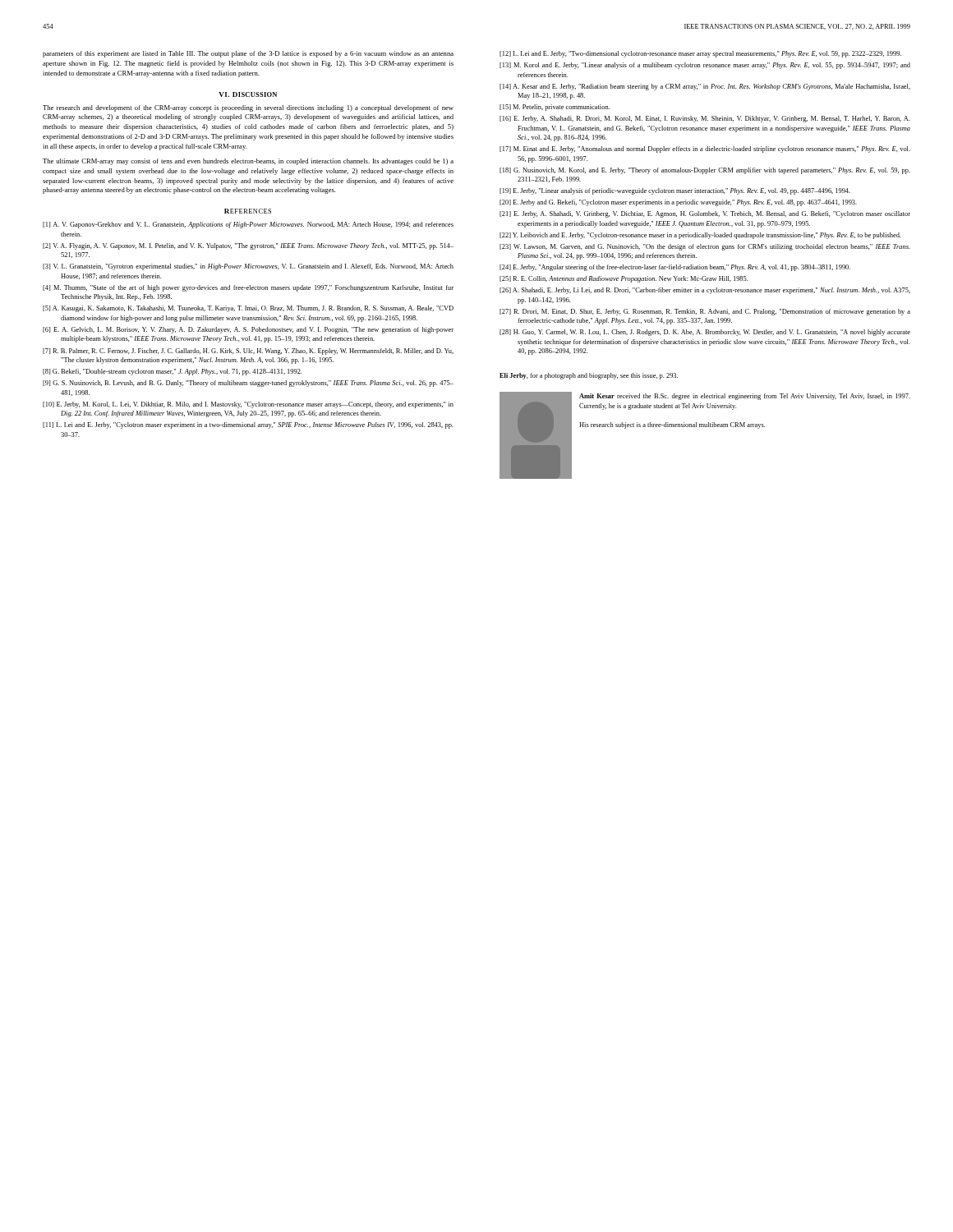
Task: Point to the element starting "[22] Y. Leibovich"
Action: [x=700, y=235]
